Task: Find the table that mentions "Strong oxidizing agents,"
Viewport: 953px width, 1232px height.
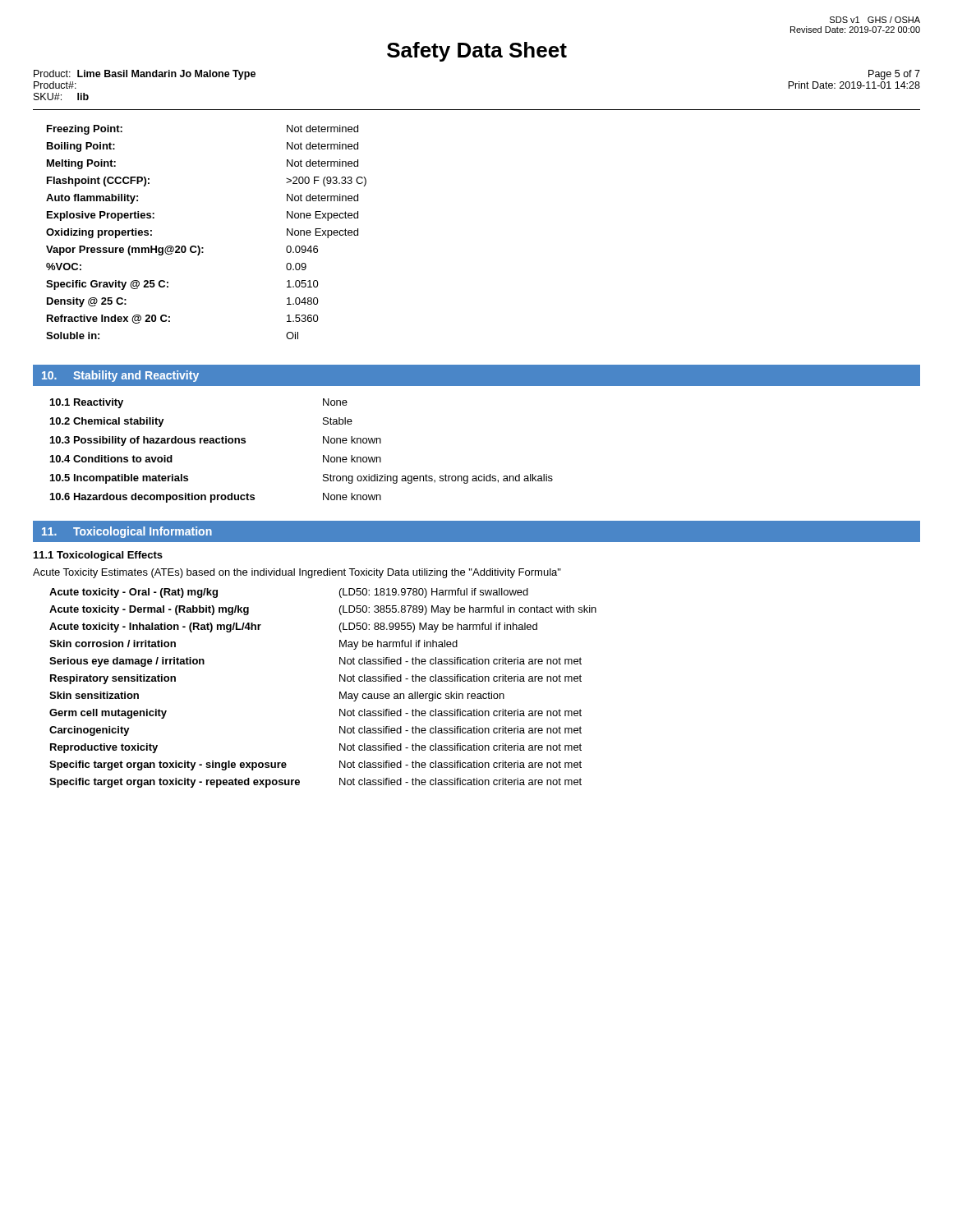Action: pyautogui.click(x=476, y=449)
